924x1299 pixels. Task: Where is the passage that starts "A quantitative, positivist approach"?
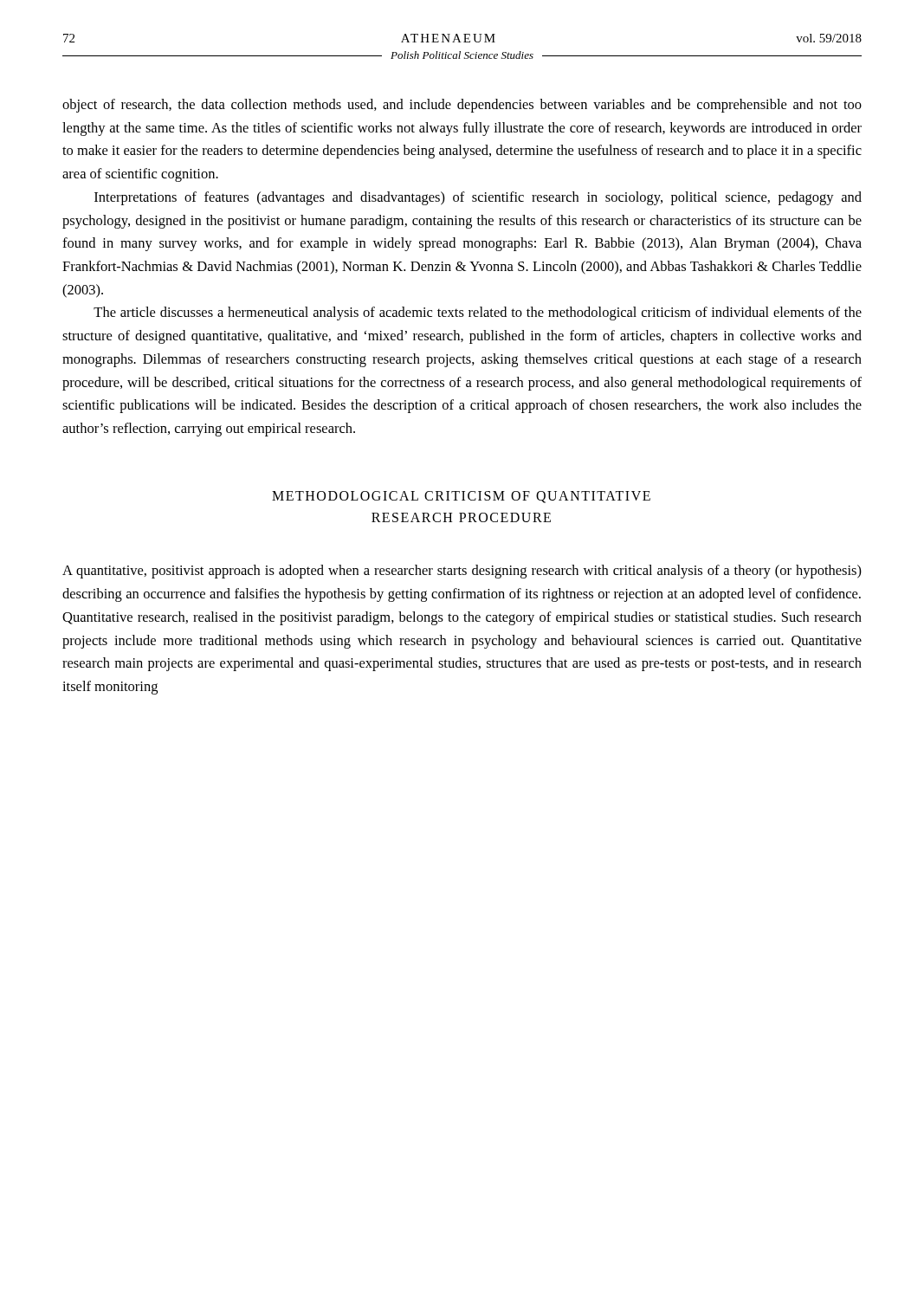462,628
